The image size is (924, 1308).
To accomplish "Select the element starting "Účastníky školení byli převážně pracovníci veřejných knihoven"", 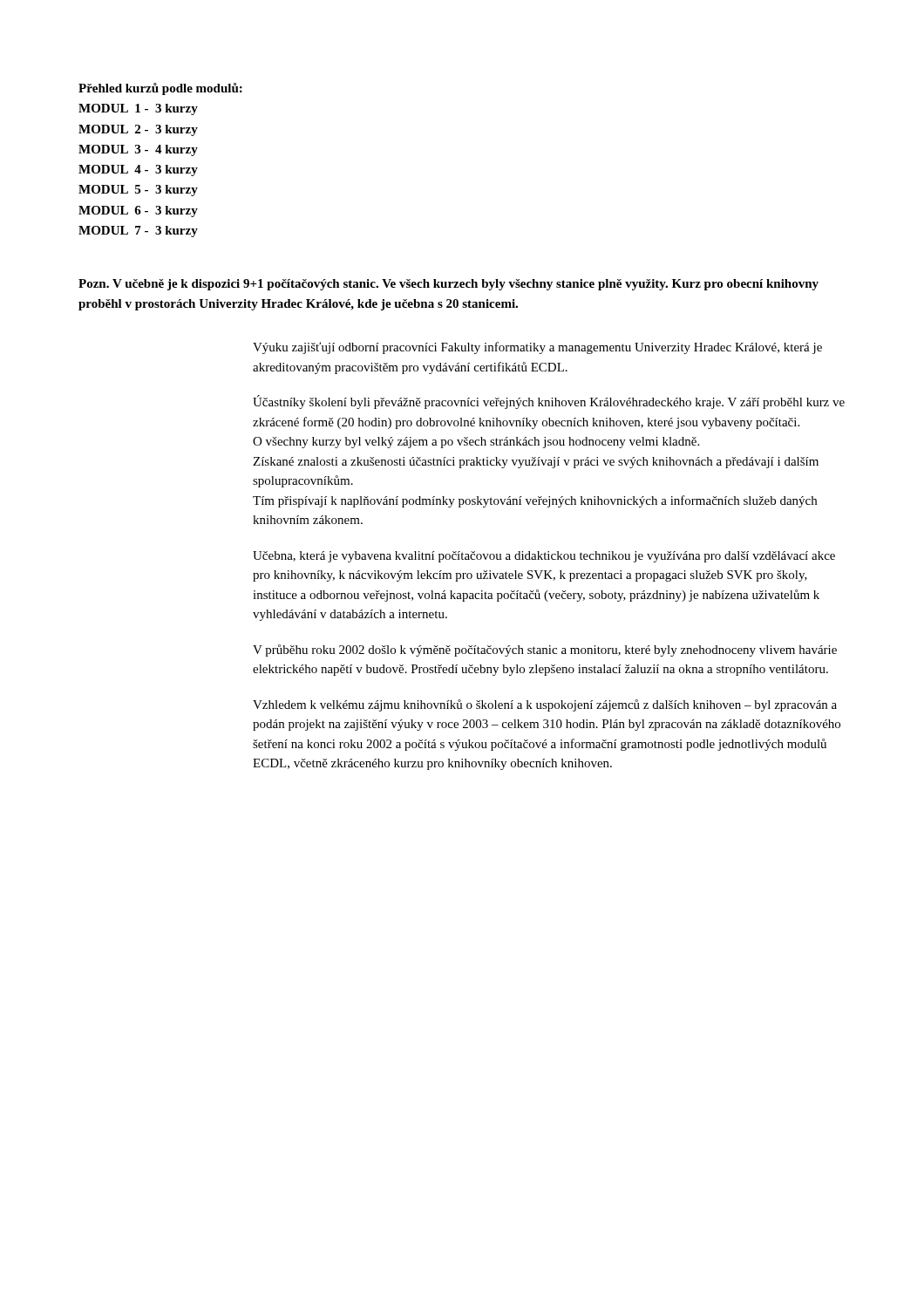I will pyautogui.click(x=549, y=461).
